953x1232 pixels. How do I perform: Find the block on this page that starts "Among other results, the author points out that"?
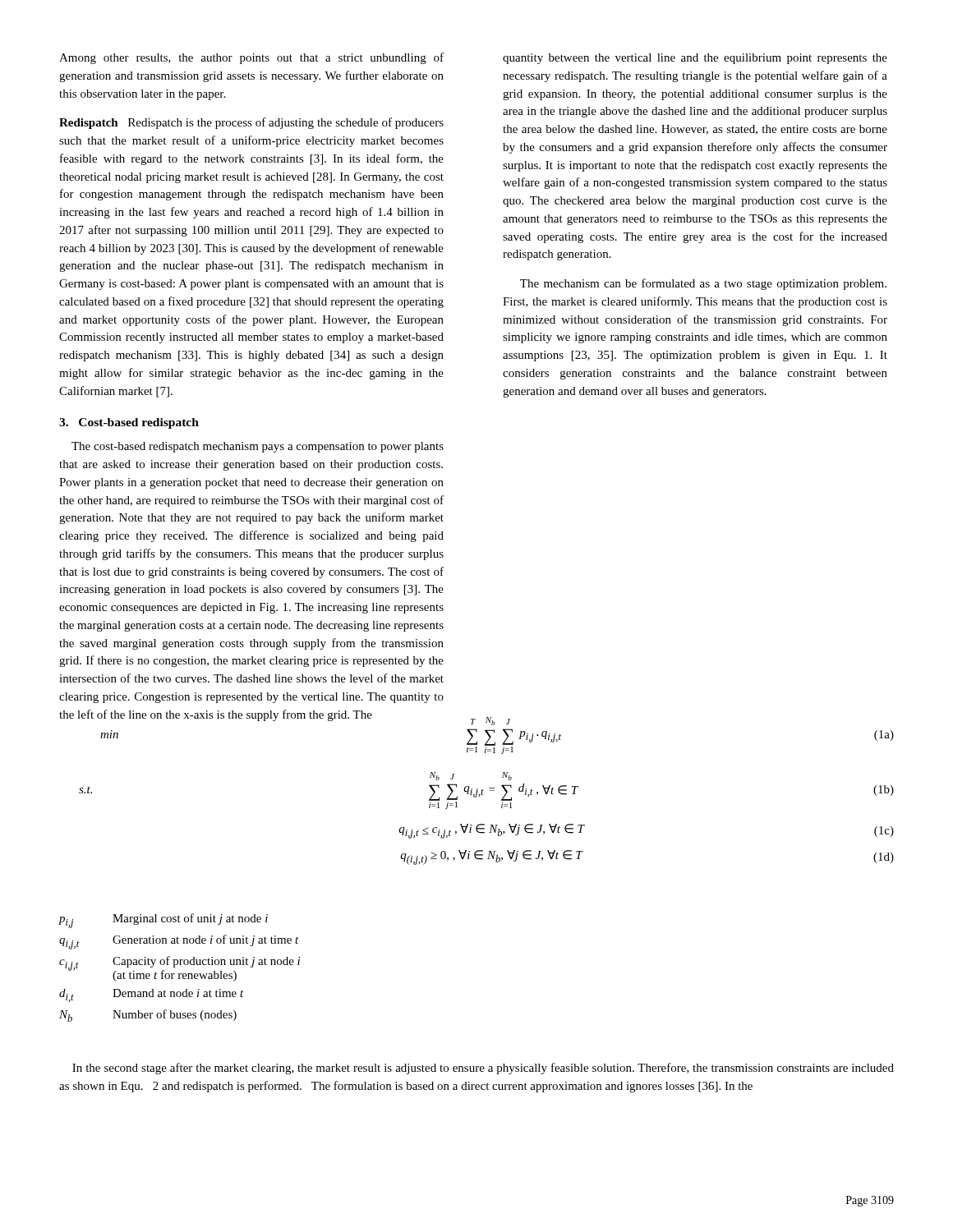[x=251, y=75]
